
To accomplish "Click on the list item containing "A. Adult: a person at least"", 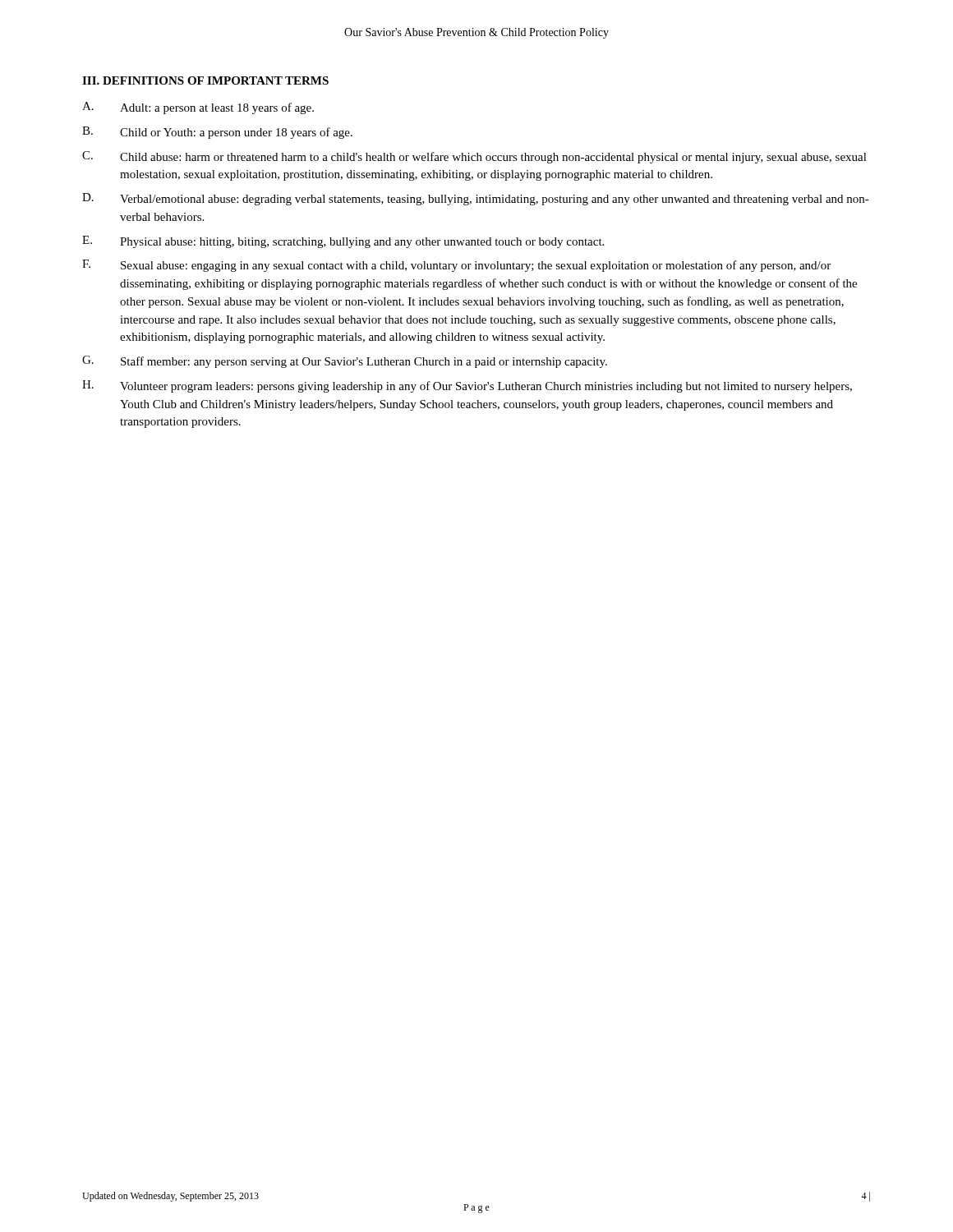I will coord(198,108).
